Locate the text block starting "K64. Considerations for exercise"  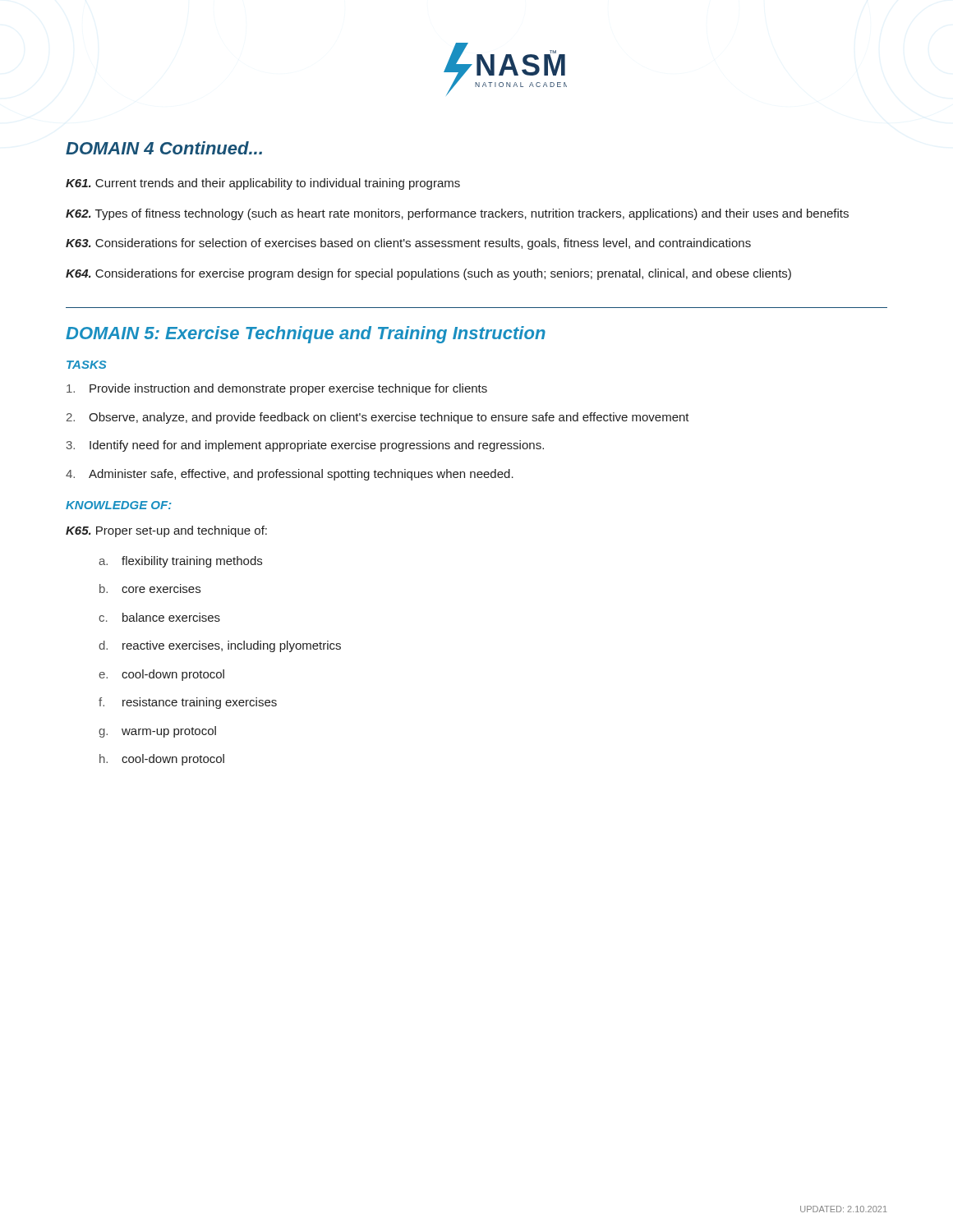(429, 273)
